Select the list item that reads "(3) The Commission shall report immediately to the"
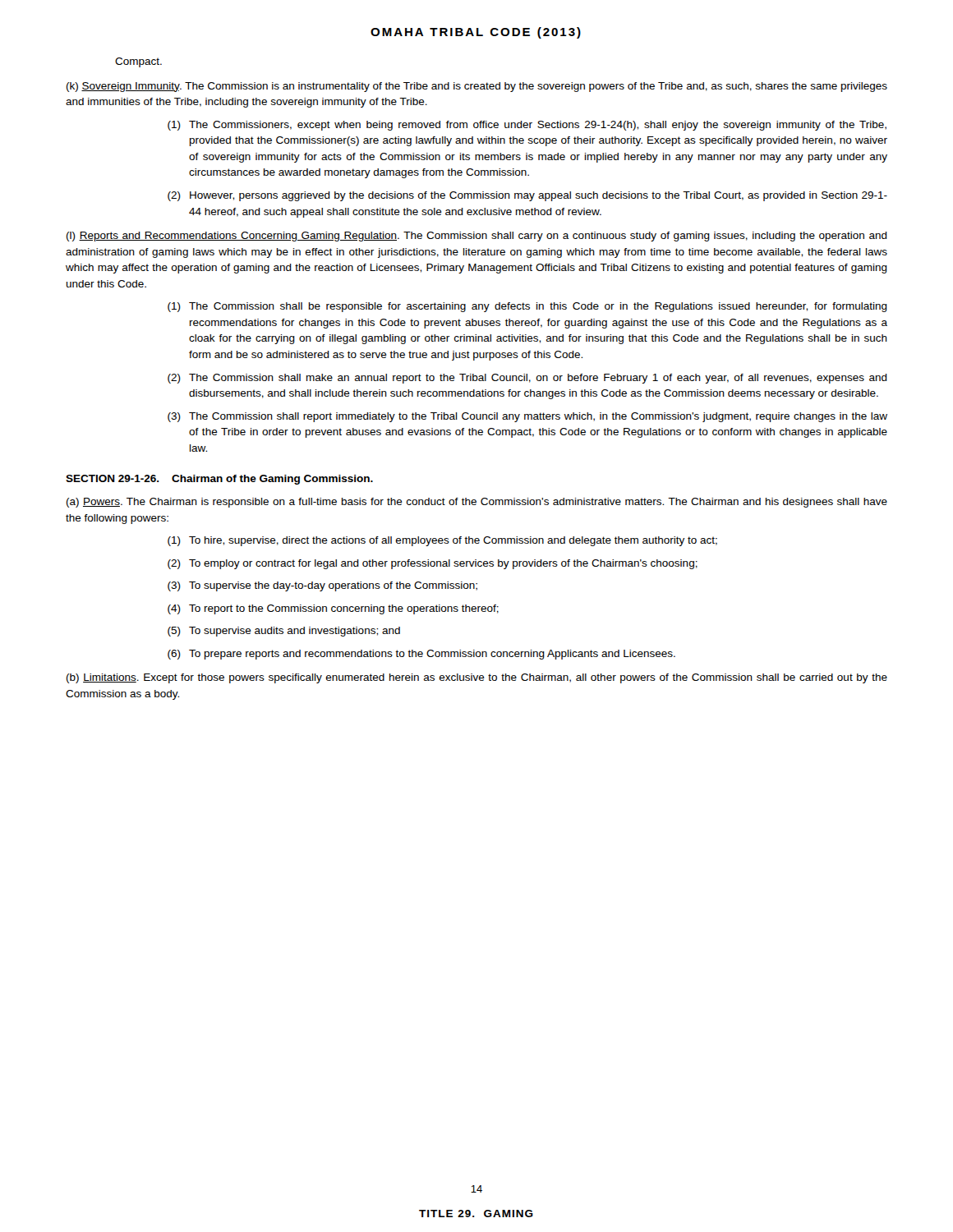Screen dimensions: 1232x953 [x=518, y=432]
